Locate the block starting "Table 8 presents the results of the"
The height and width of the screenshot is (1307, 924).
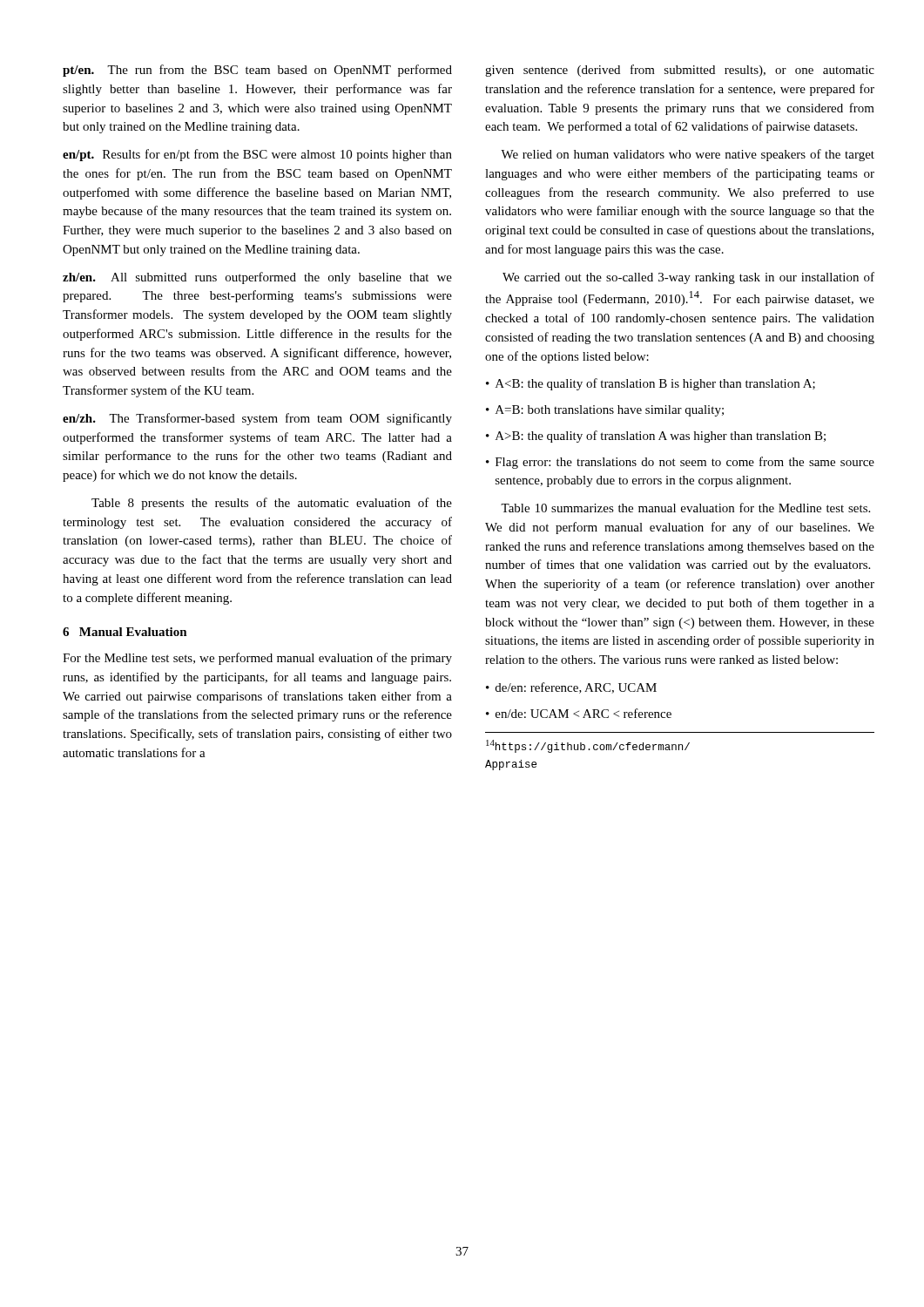[x=257, y=551]
